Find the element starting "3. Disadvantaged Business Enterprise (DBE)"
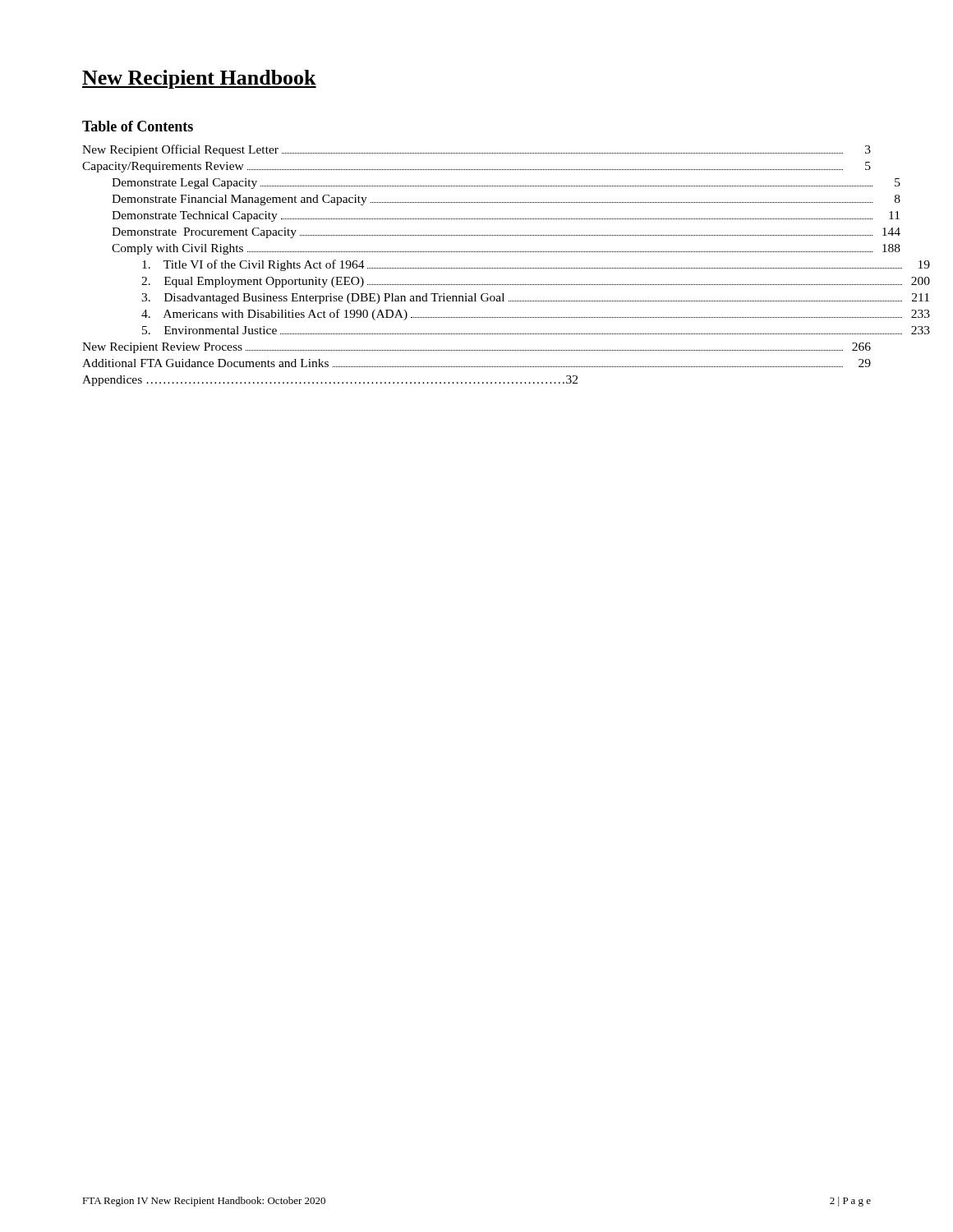Screen dimensions: 1232x953 [x=536, y=297]
